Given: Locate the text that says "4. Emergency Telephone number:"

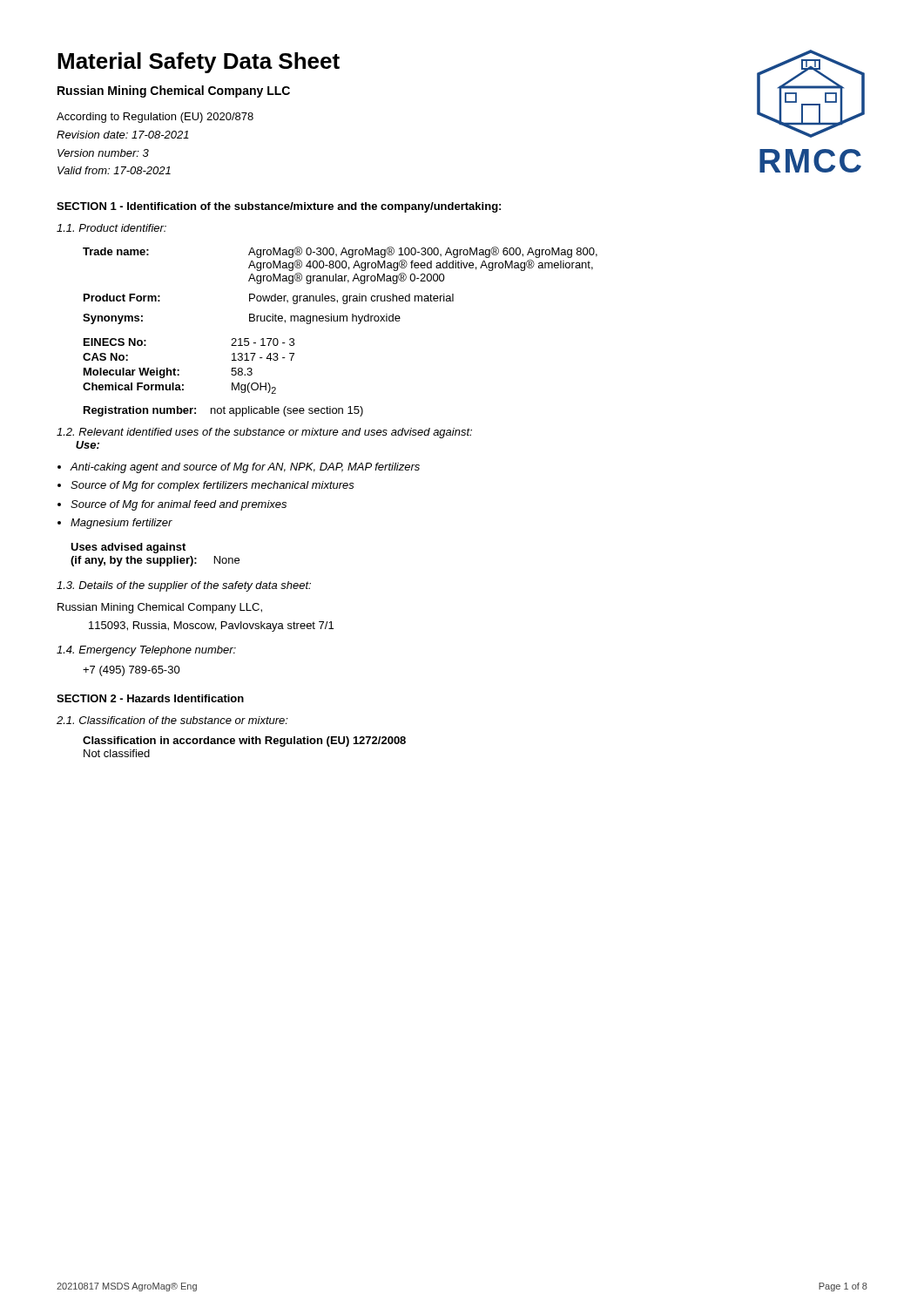Looking at the screenshot, I should click(x=146, y=650).
